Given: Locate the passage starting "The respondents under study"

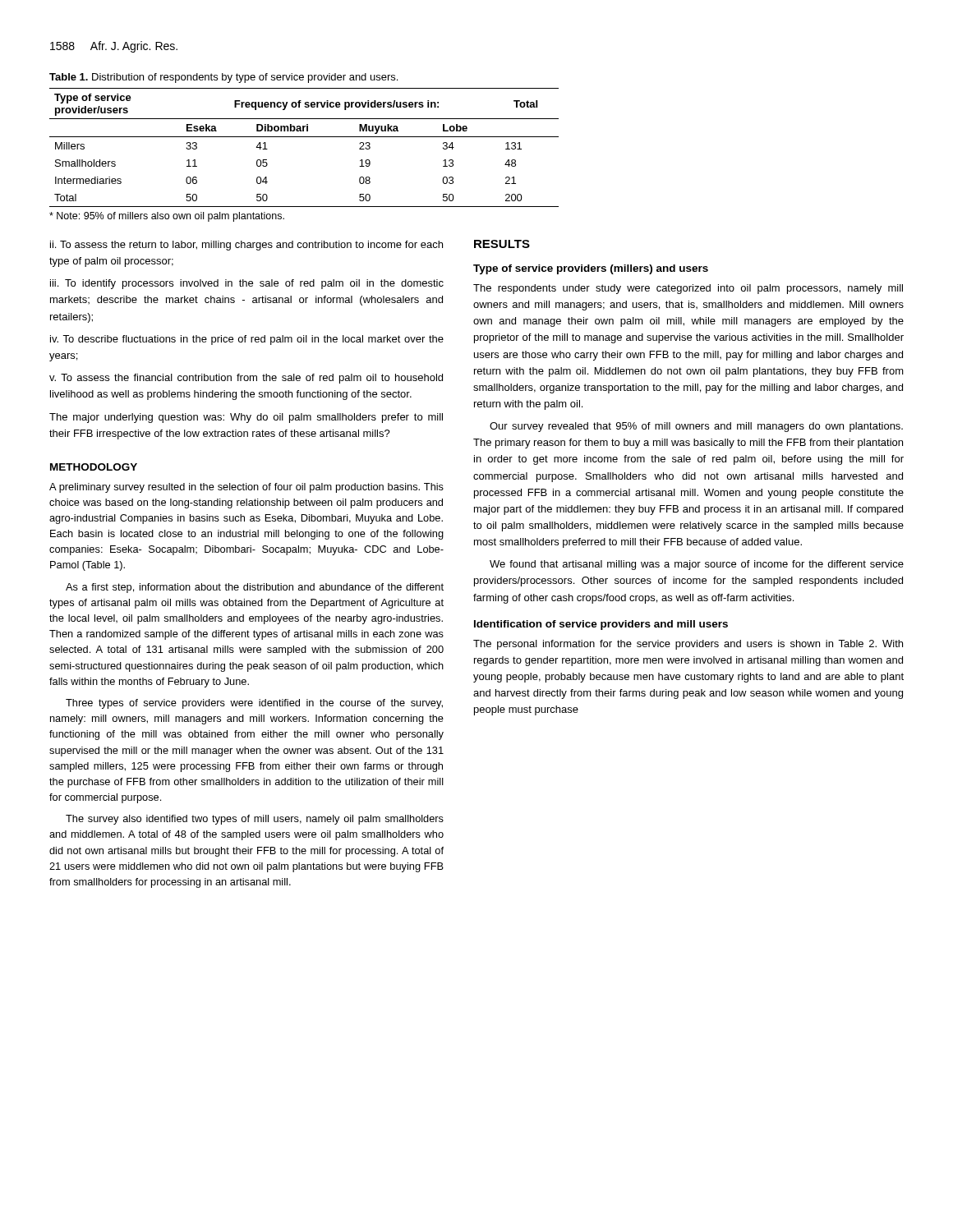Looking at the screenshot, I should (x=688, y=443).
